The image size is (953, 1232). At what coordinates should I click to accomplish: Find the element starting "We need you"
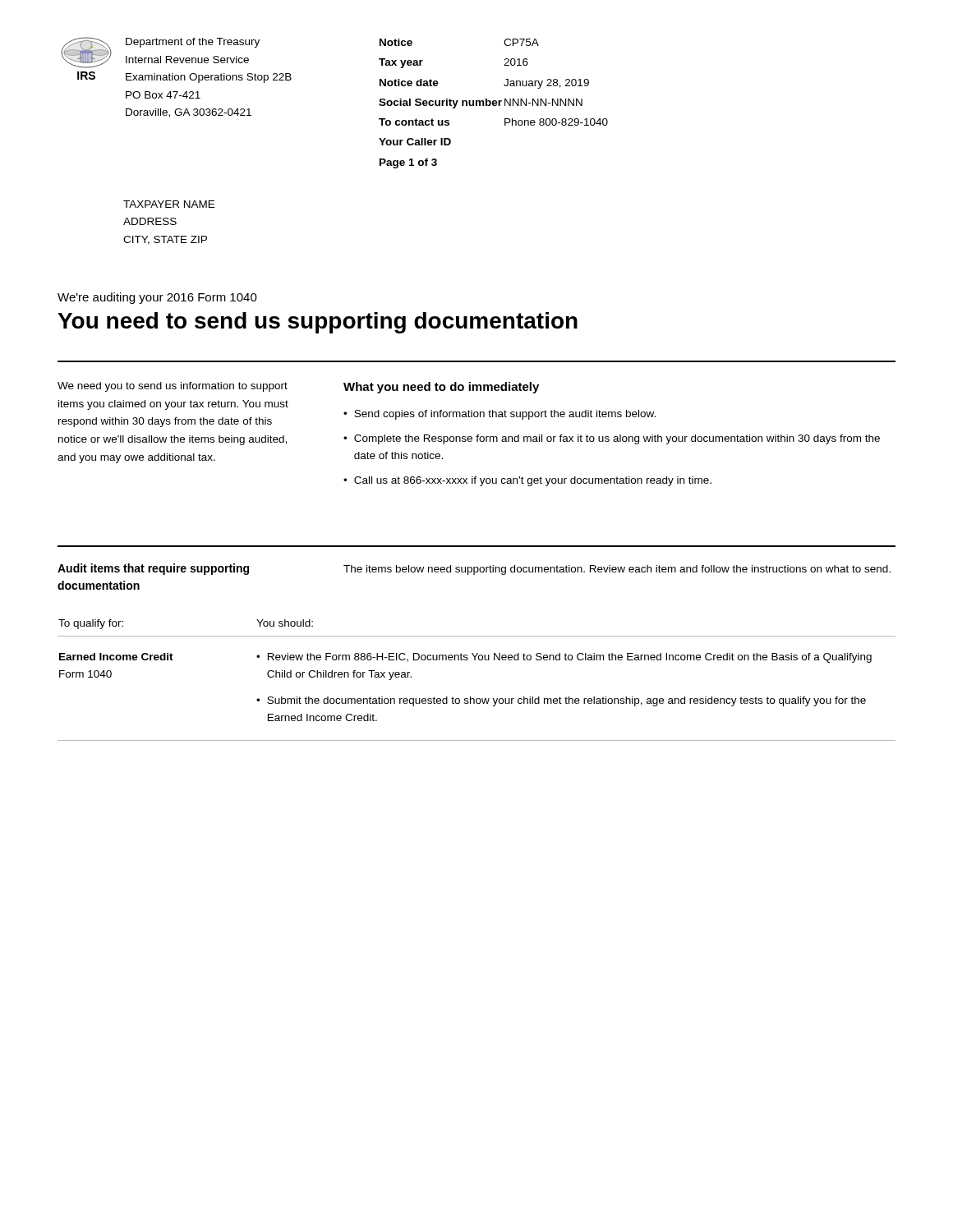click(173, 421)
